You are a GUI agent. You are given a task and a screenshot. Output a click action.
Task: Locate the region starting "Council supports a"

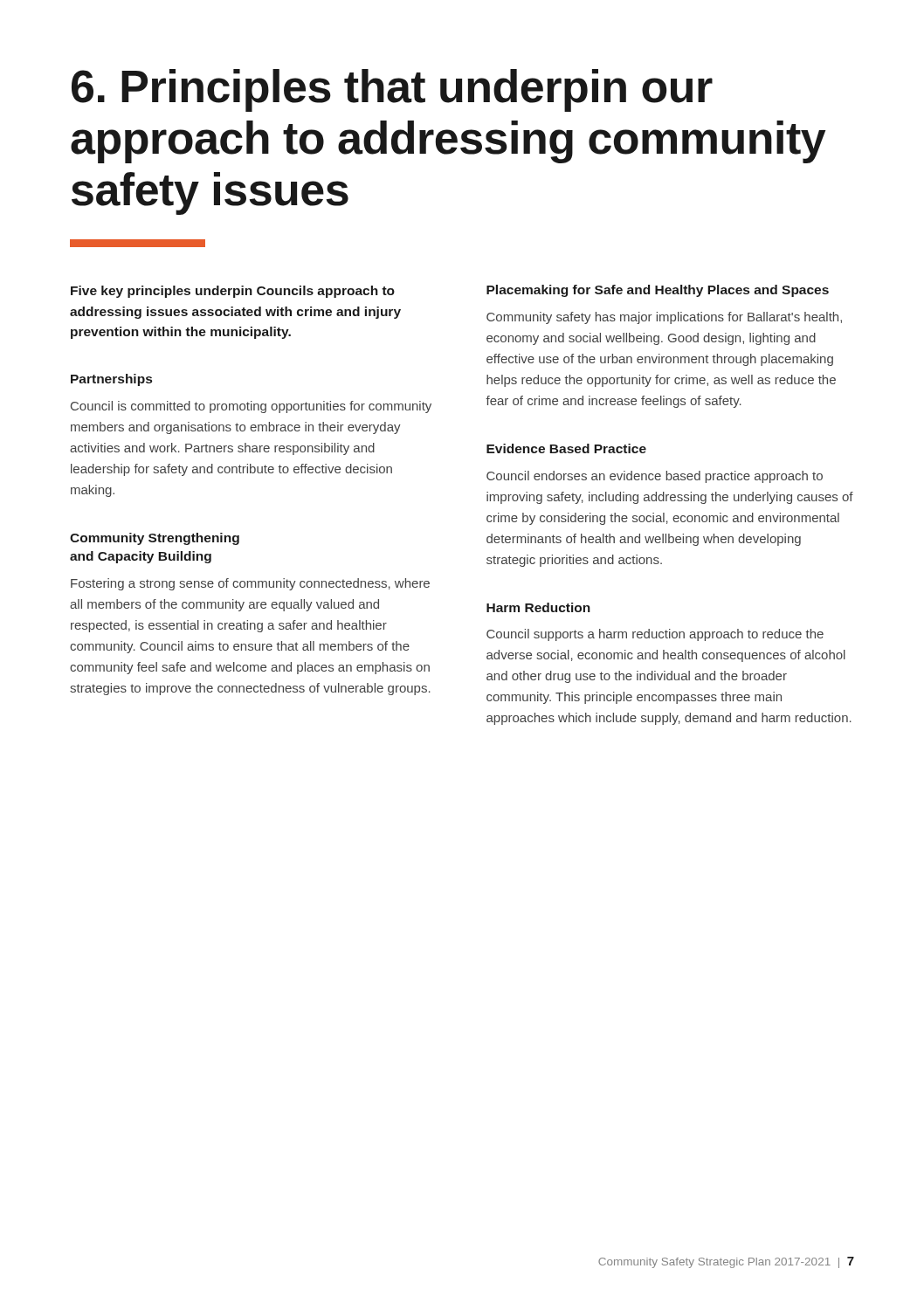[x=669, y=676]
